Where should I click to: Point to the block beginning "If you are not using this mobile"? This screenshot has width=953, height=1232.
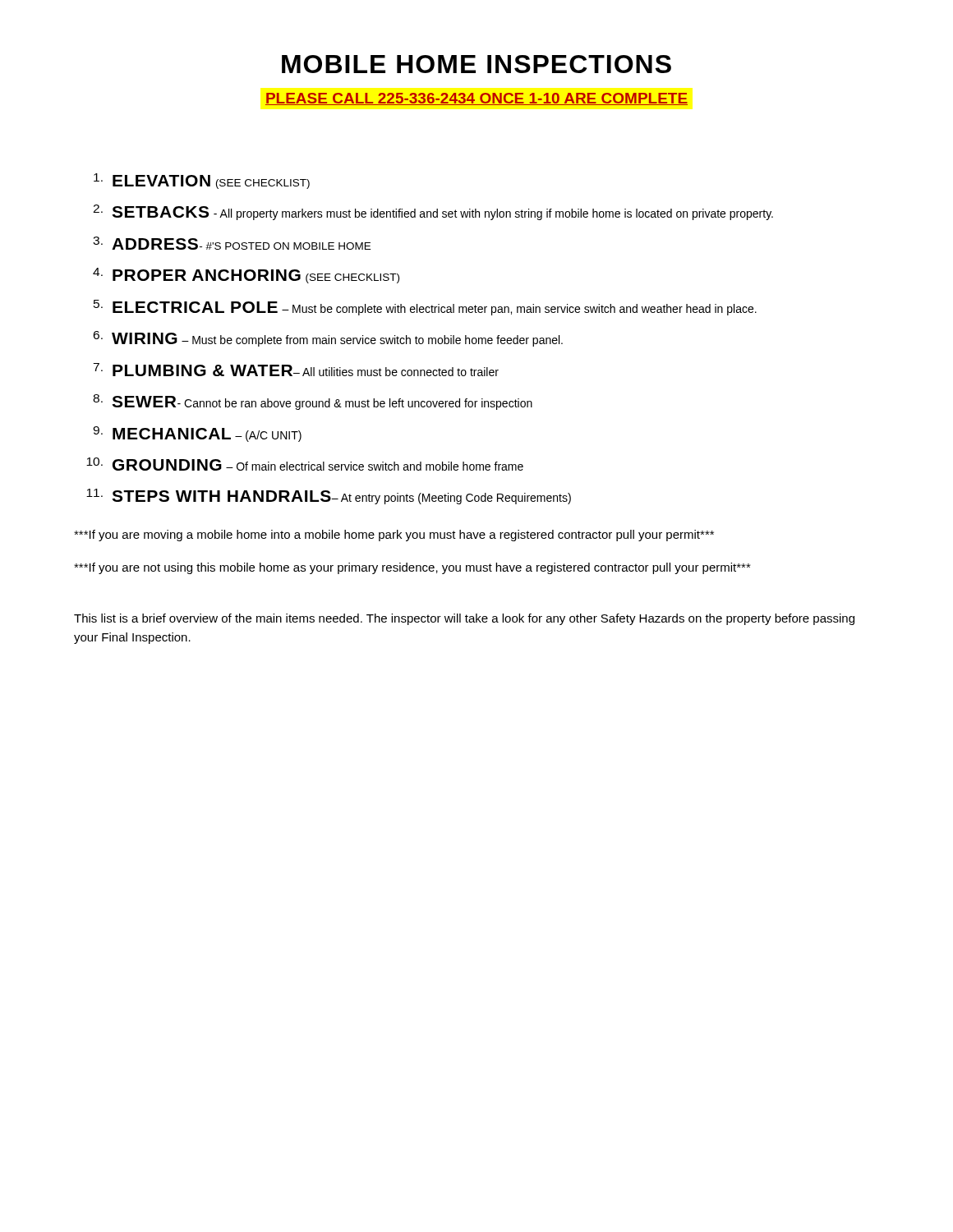412,567
